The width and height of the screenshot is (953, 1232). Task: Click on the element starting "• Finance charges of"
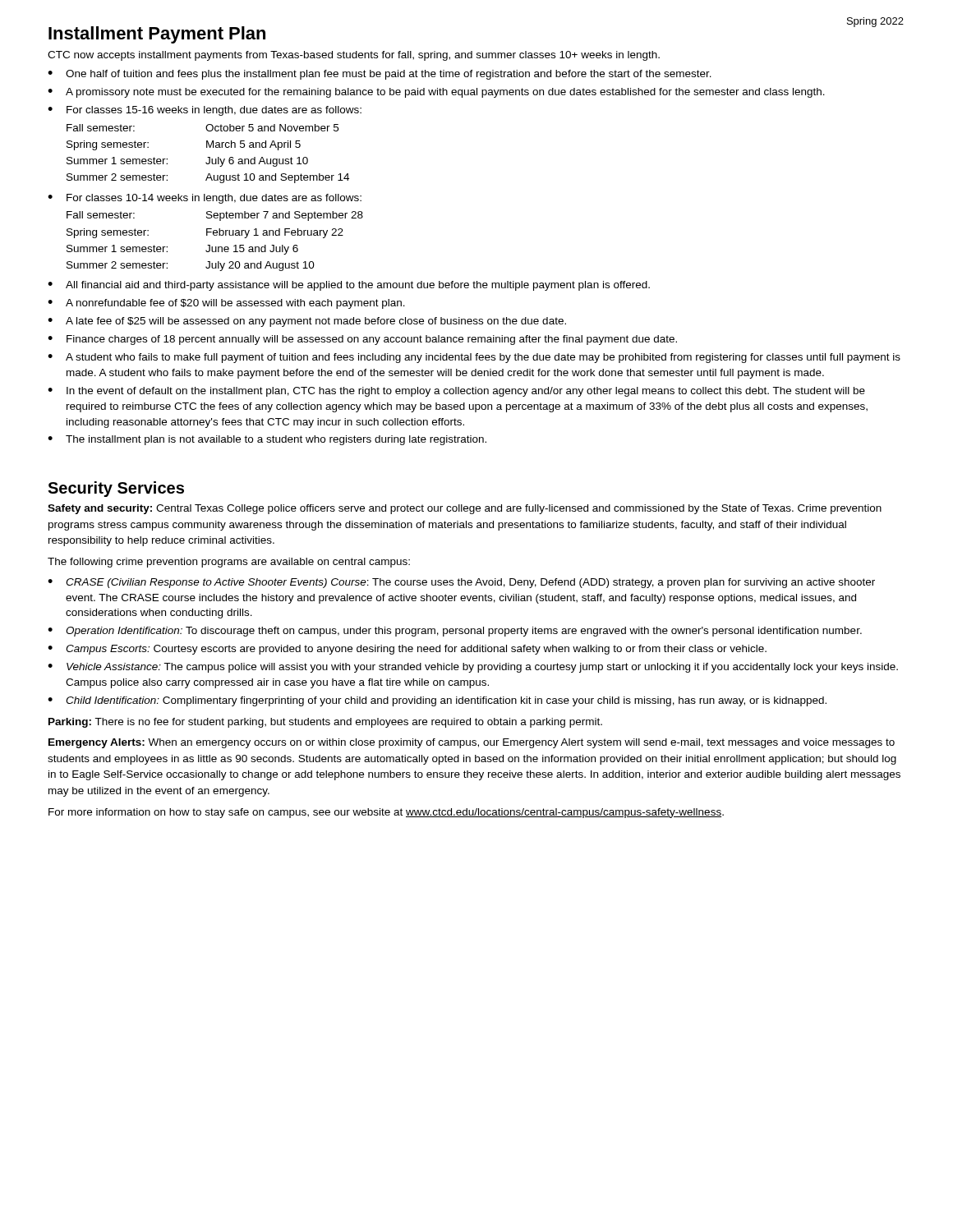click(476, 340)
